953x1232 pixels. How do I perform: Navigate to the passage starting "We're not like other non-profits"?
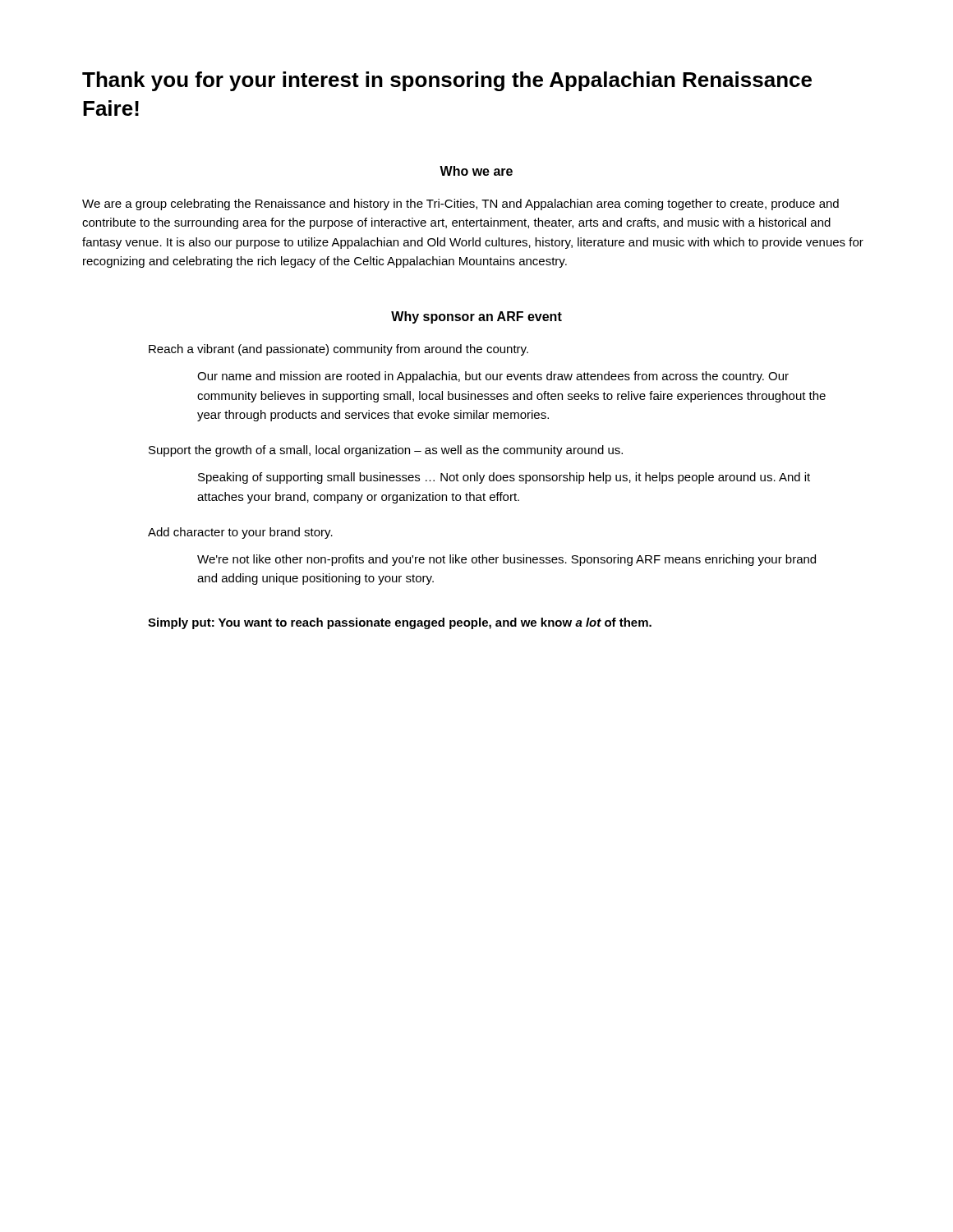(x=507, y=569)
